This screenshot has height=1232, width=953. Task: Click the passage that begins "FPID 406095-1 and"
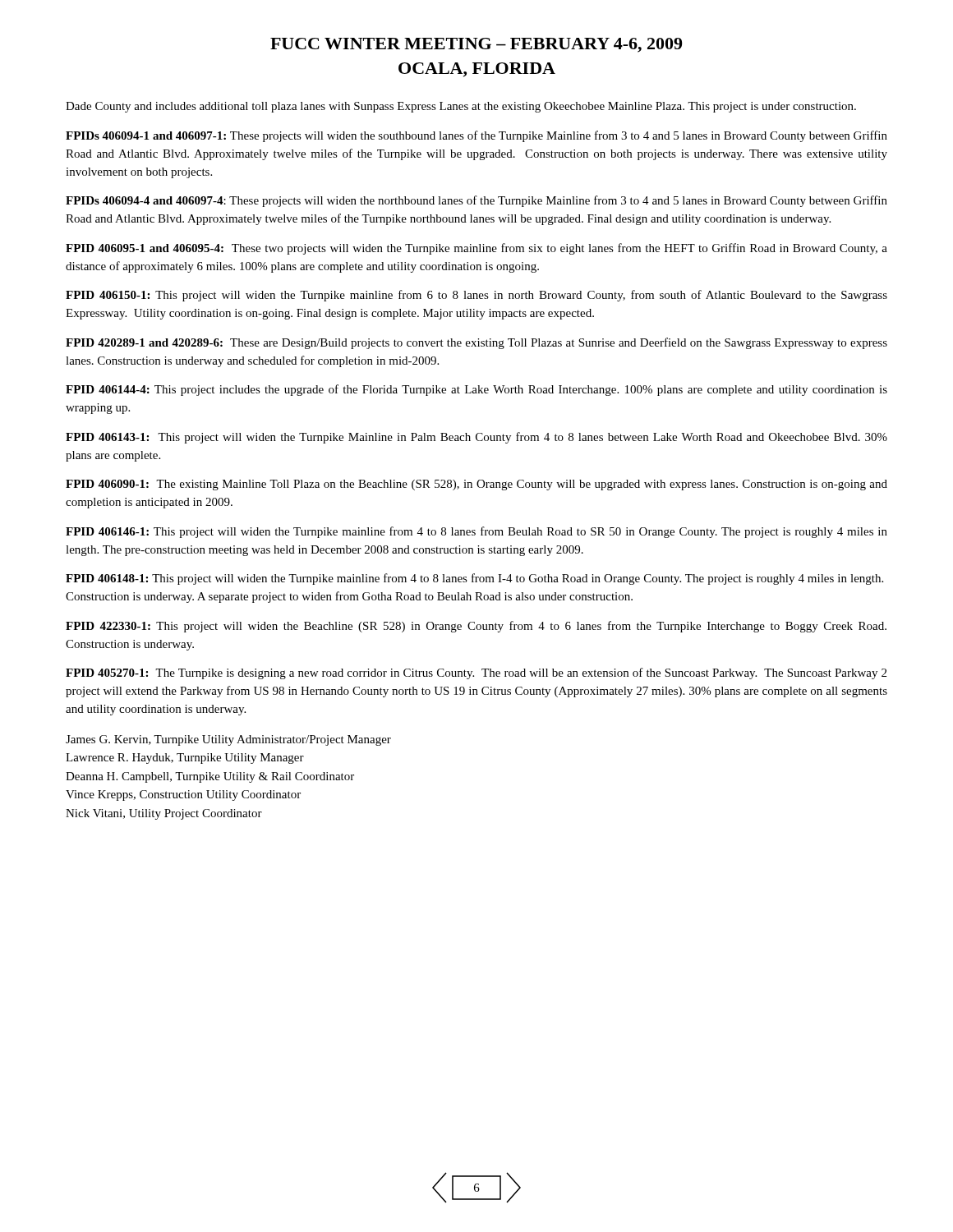coord(476,258)
